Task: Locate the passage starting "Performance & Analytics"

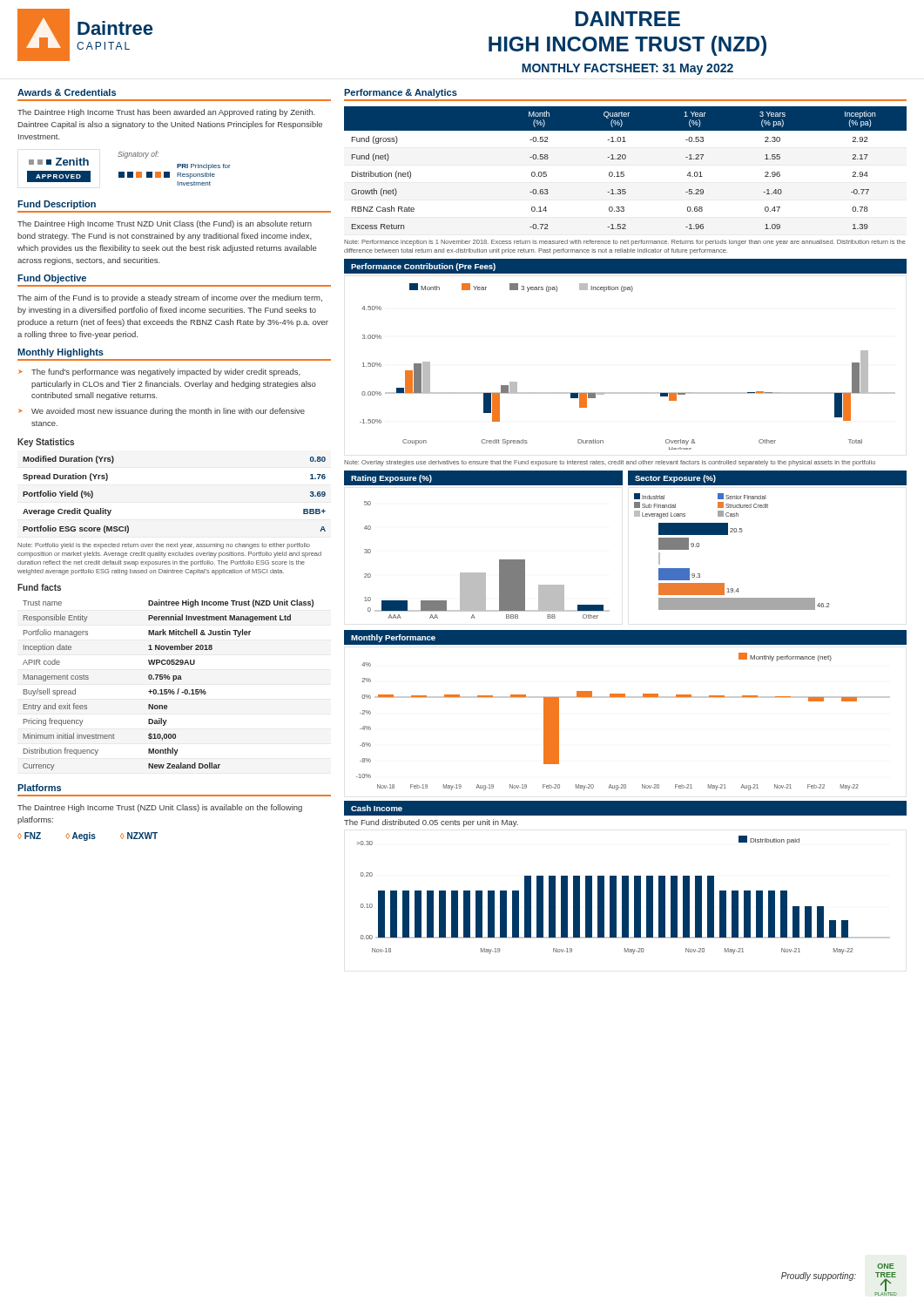Action: tap(401, 92)
